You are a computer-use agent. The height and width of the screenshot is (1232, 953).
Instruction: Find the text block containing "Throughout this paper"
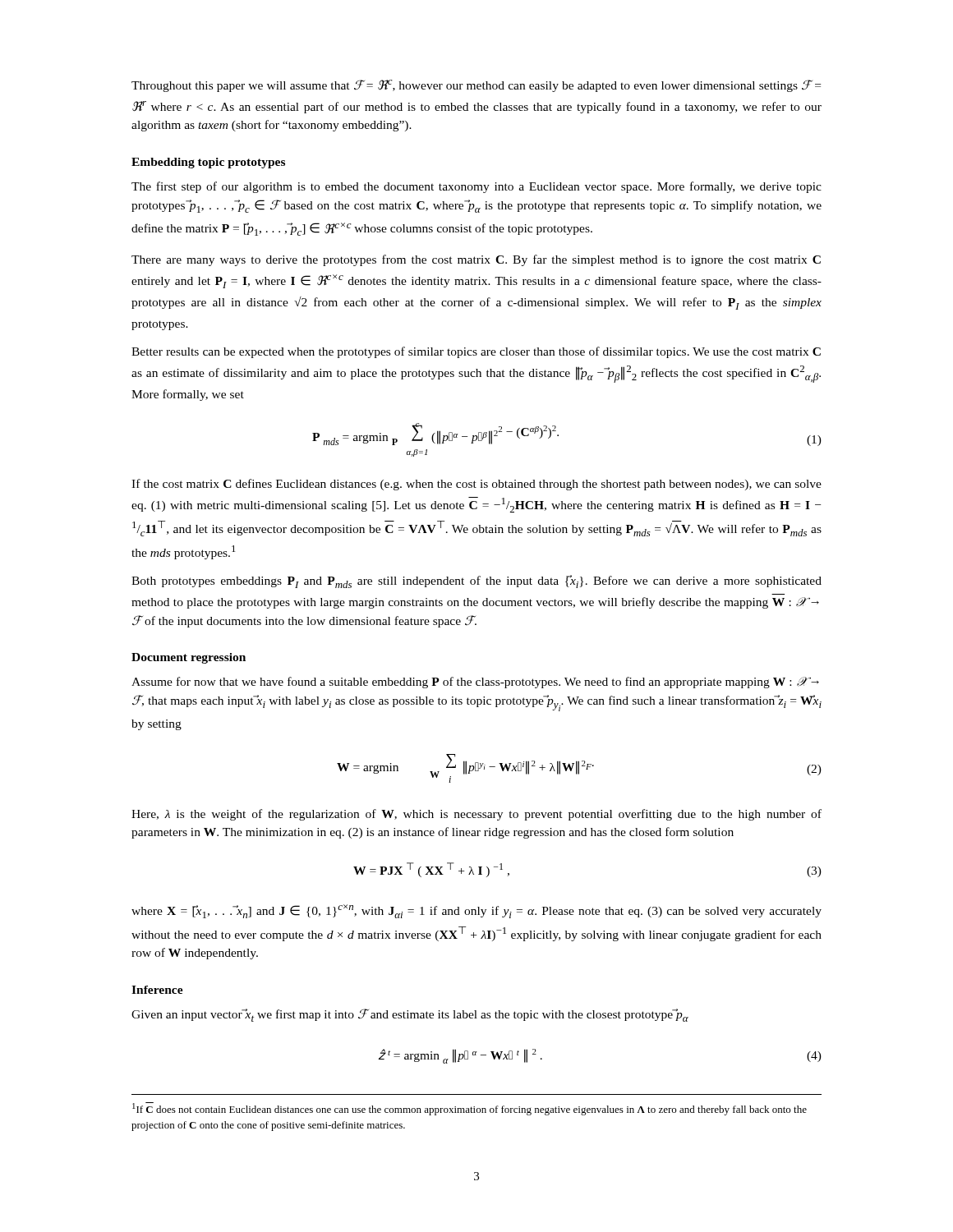click(476, 103)
